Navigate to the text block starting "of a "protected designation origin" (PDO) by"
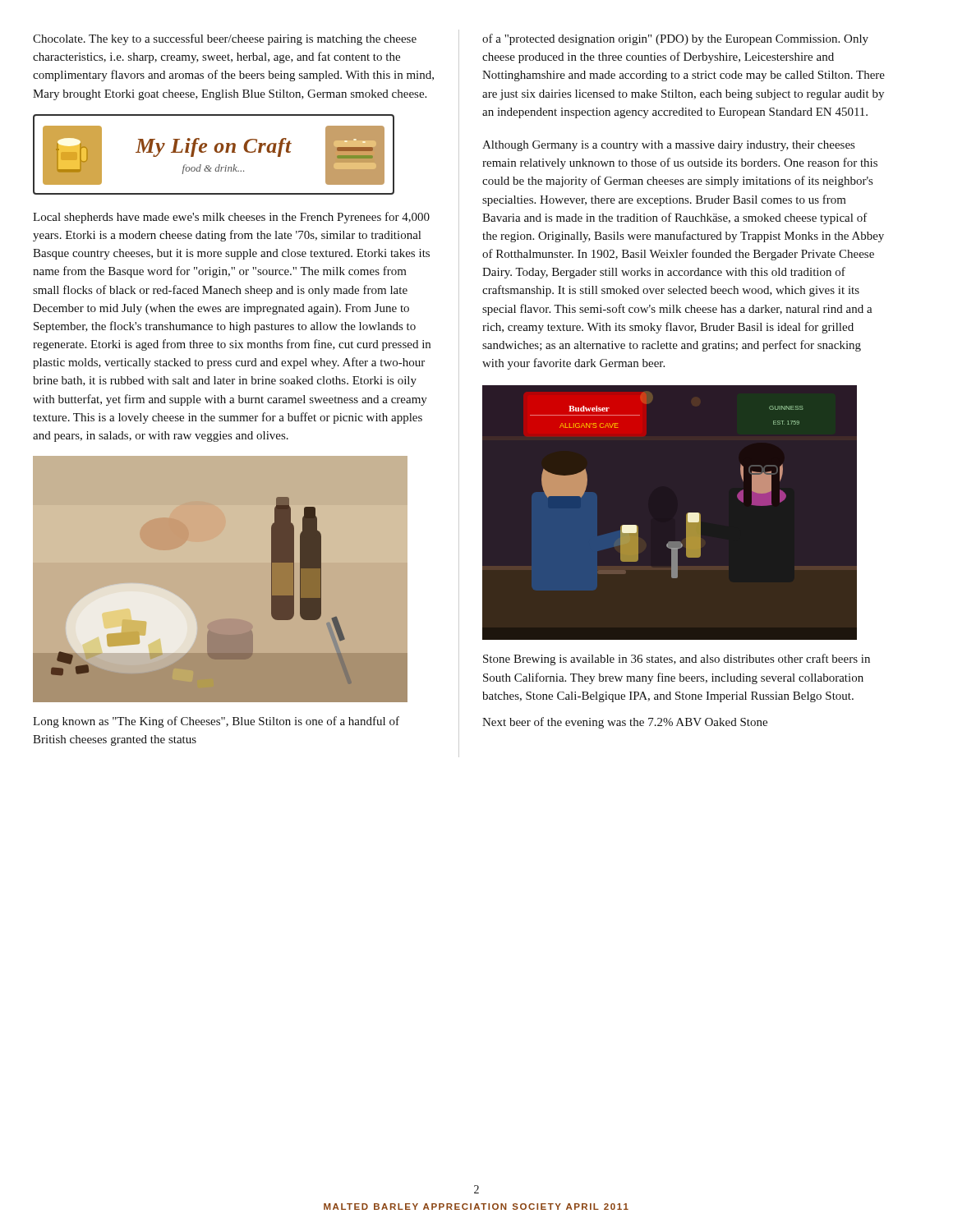953x1232 pixels. [x=683, y=75]
